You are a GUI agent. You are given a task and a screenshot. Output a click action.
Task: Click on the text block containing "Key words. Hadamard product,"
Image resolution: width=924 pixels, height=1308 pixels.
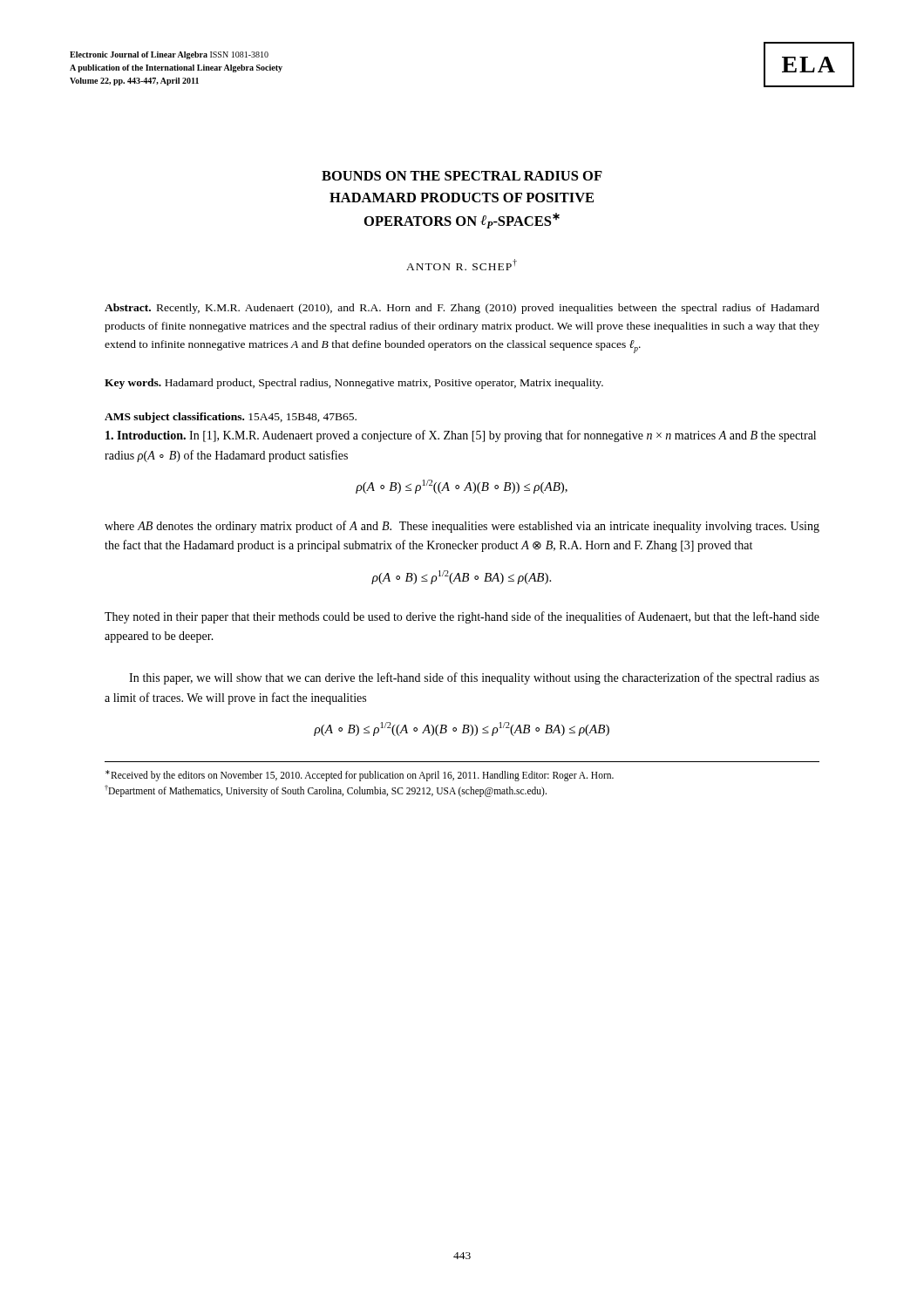pyautogui.click(x=354, y=383)
